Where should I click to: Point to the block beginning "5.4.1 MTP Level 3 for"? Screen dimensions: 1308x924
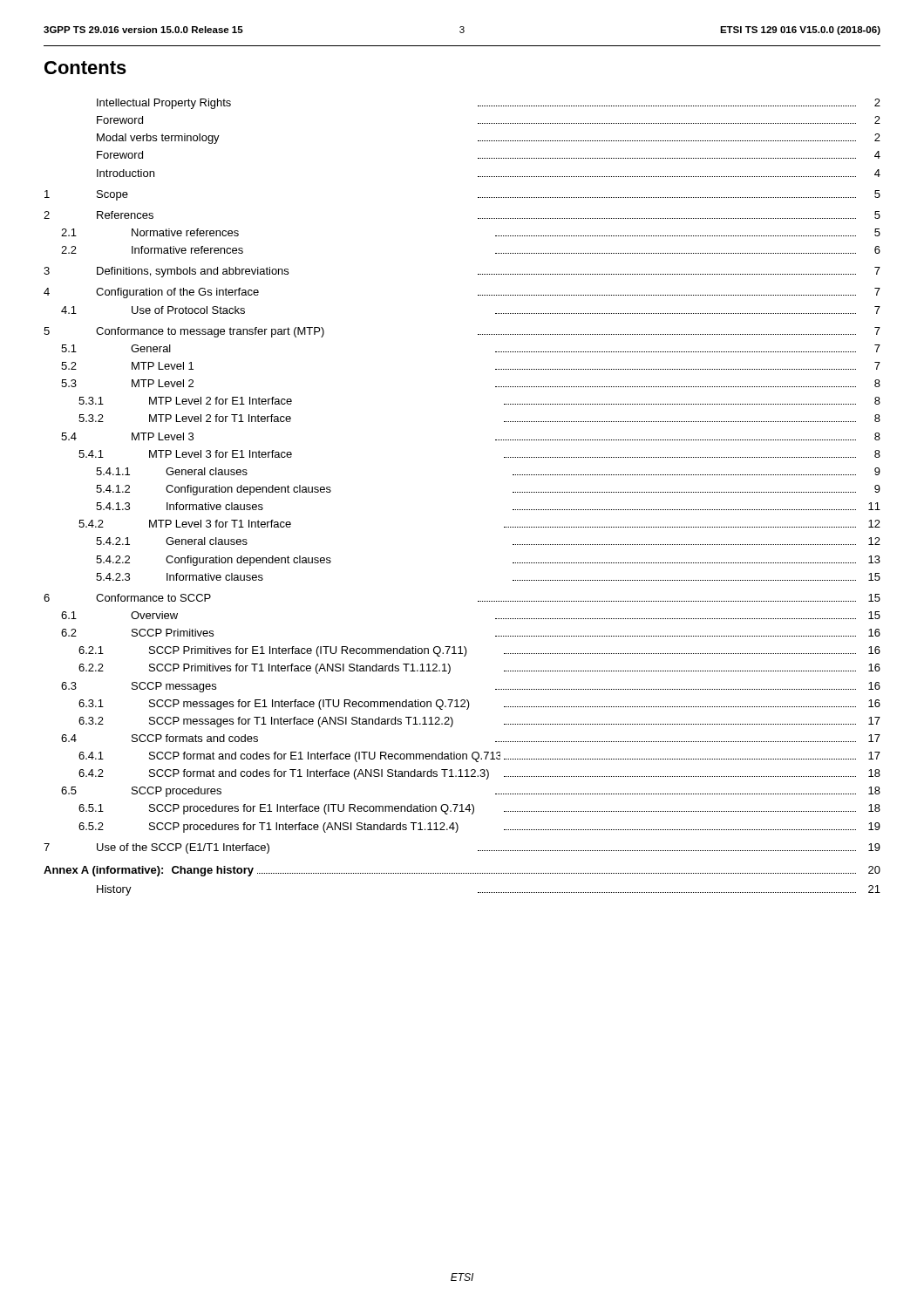[90, 454]
